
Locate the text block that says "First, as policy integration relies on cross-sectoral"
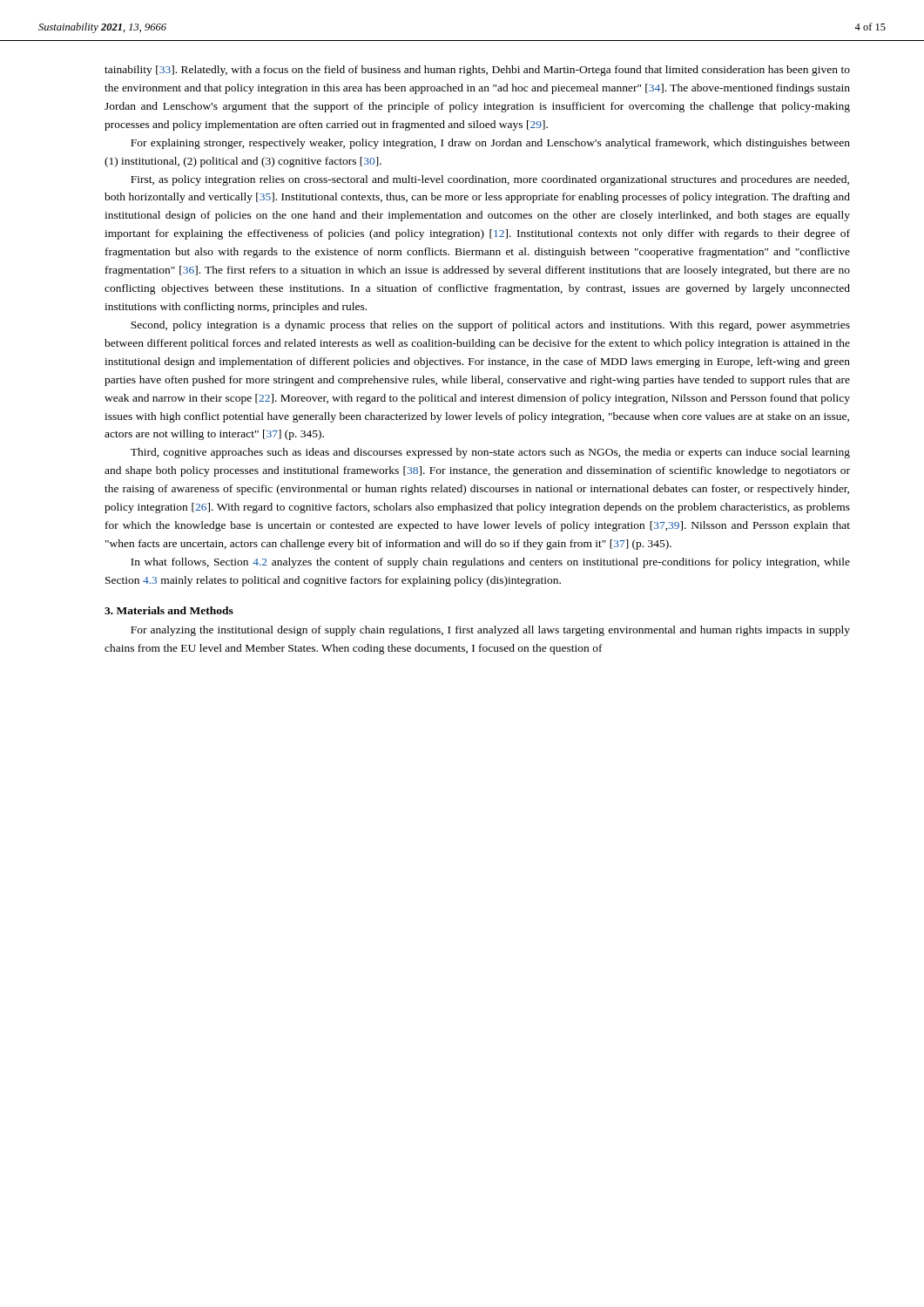point(477,243)
